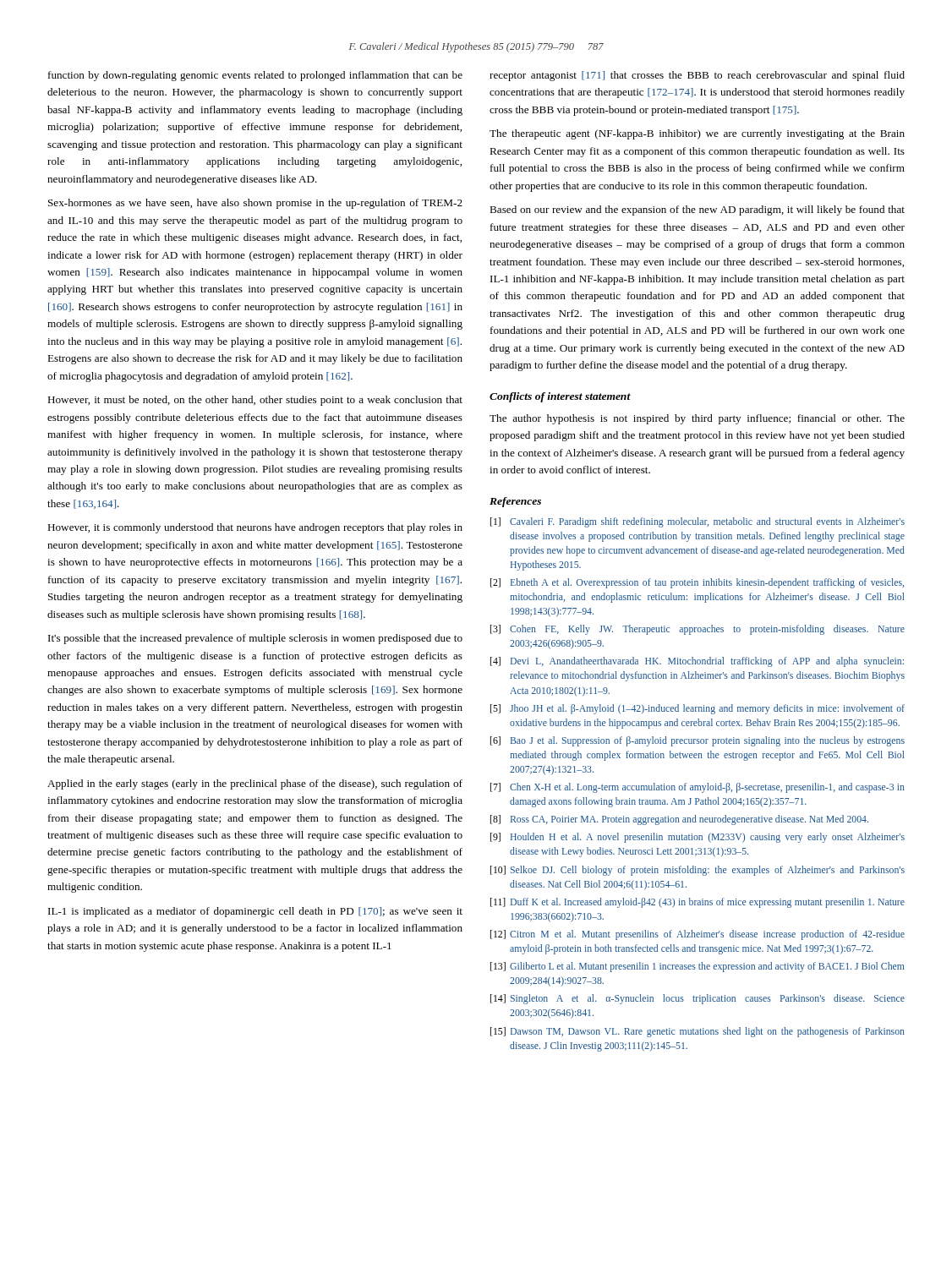Click the passage that begins "IL-1 is implicated as"
The image size is (952, 1268).
click(255, 929)
